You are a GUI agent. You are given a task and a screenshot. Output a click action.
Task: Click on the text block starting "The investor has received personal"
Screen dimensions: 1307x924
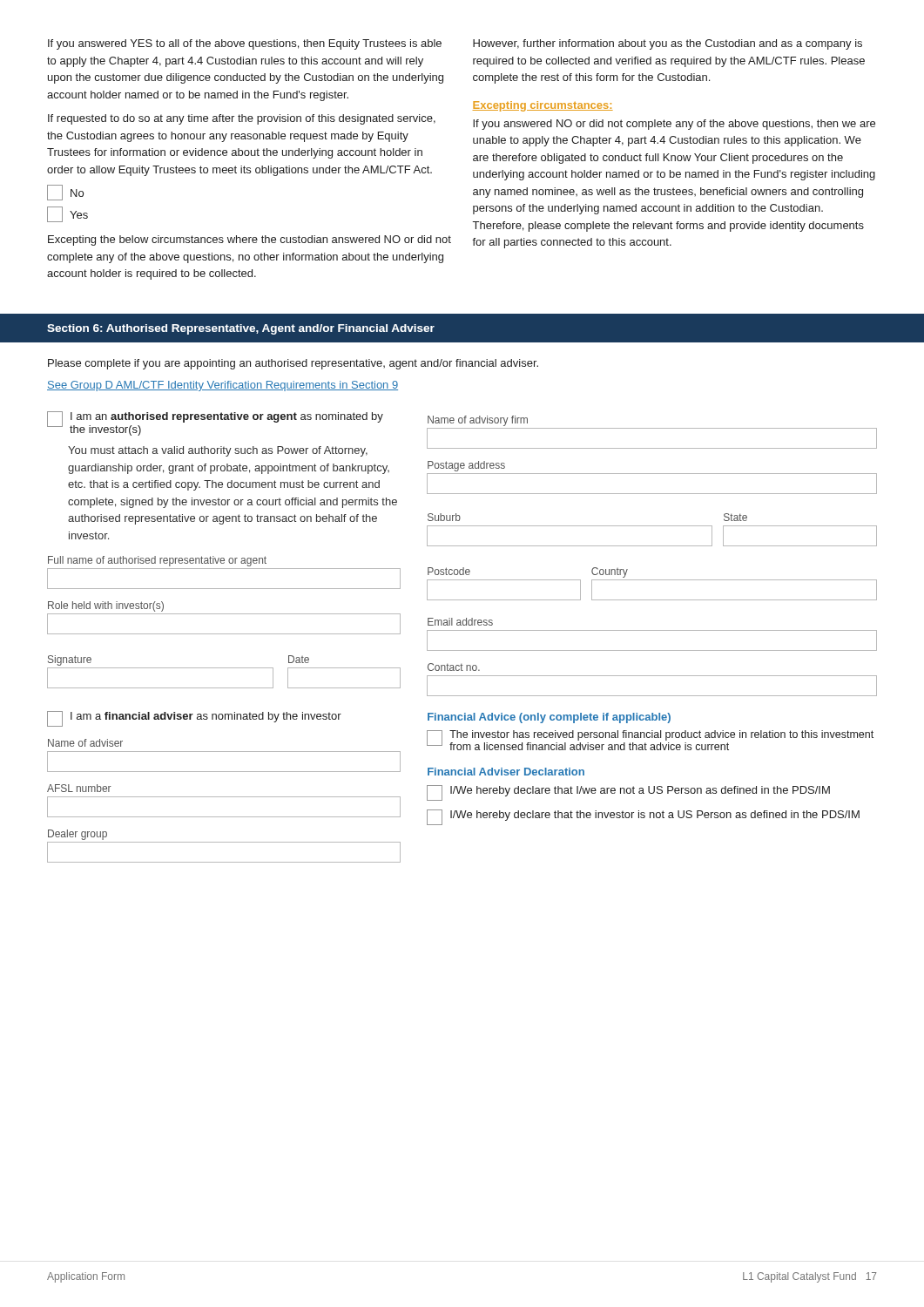pos(652,741)
